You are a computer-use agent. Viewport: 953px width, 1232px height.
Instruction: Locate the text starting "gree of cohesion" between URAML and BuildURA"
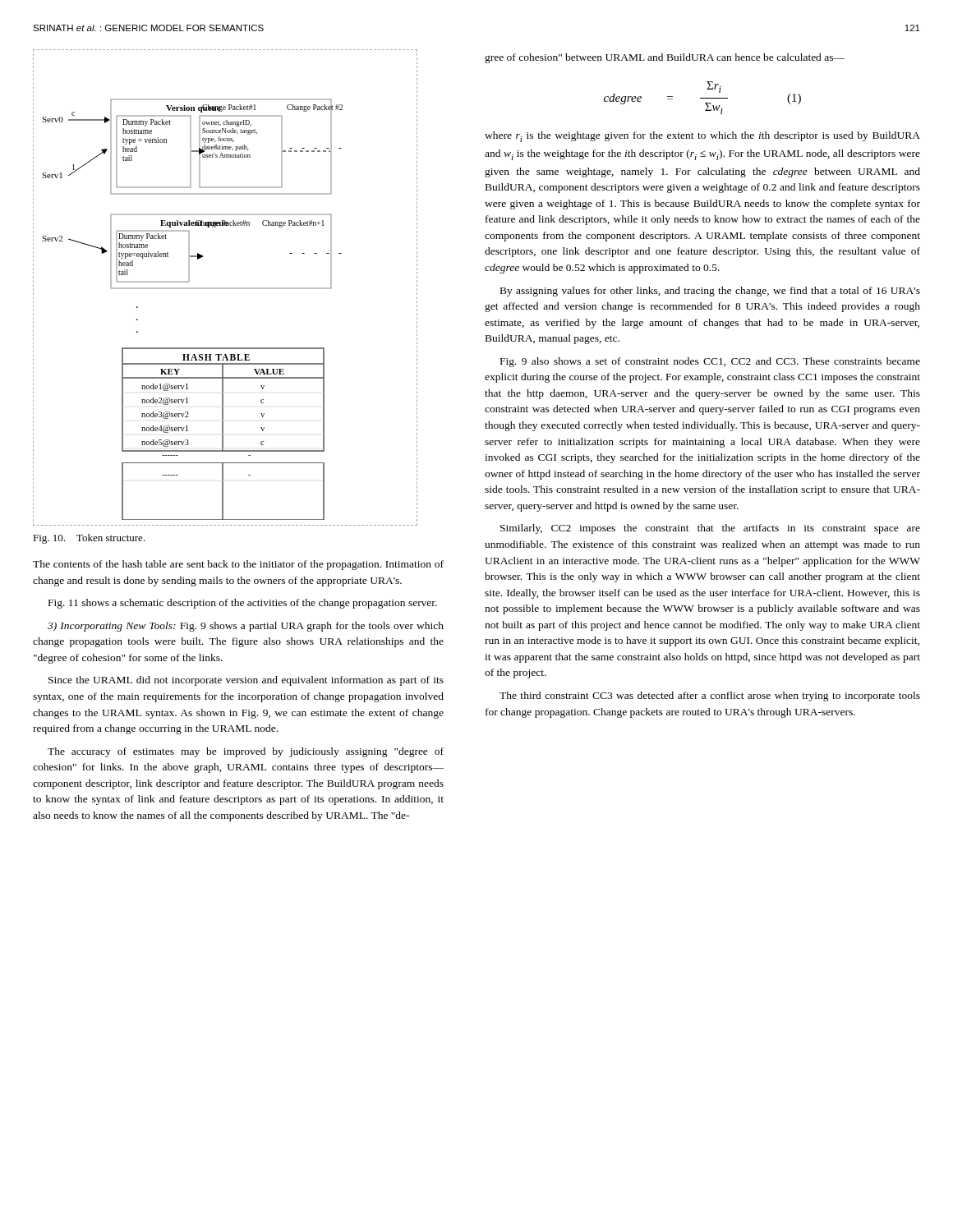click(x=665, y=57)
